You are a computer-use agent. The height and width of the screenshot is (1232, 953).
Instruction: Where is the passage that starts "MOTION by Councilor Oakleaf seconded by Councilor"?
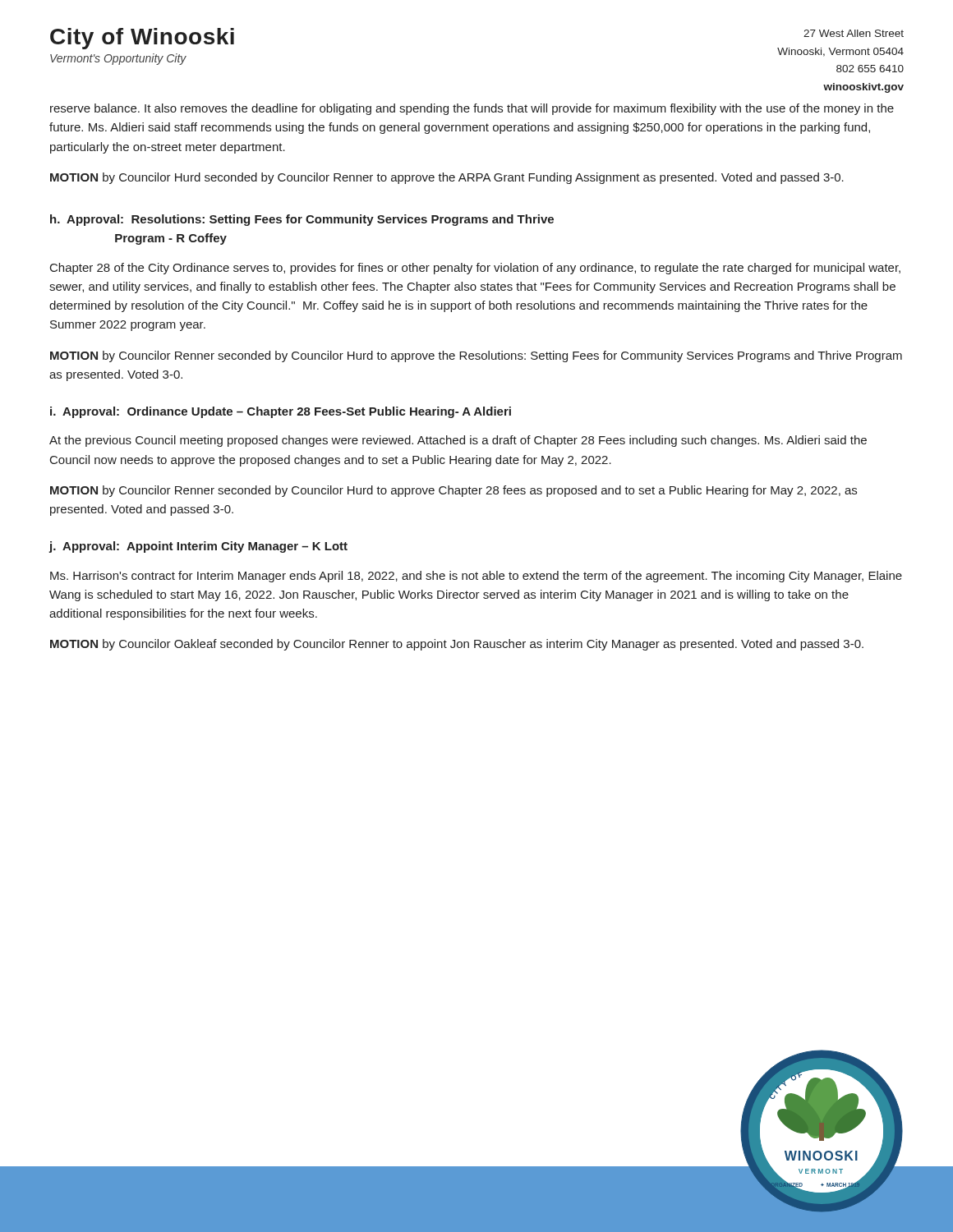coord(457,644)
